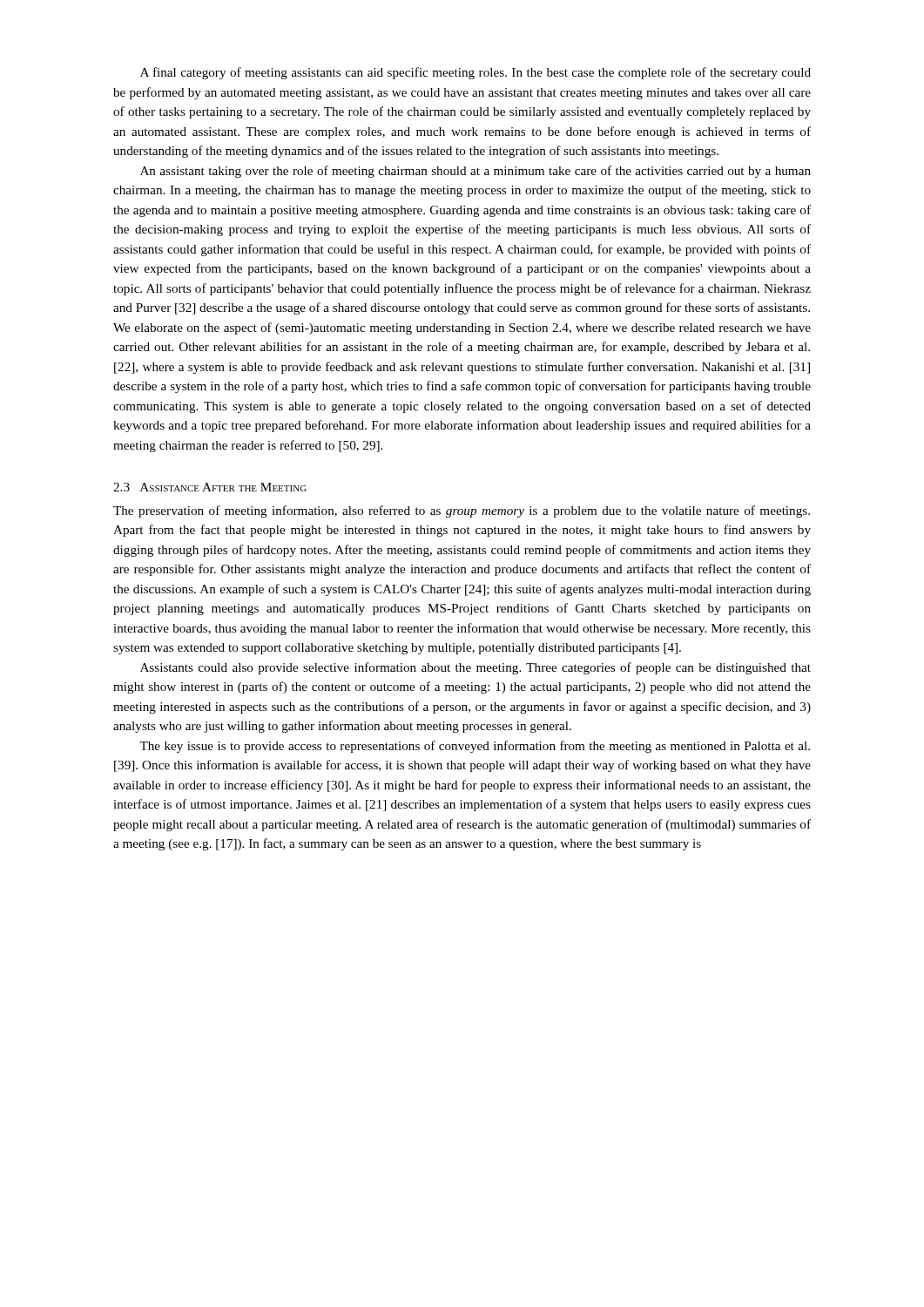Image resolution: width=924 pixels, height=1307 pixels.
Task: Find the section header with the text "2.3 Assistance After"
Action: [x=210, y=487]
